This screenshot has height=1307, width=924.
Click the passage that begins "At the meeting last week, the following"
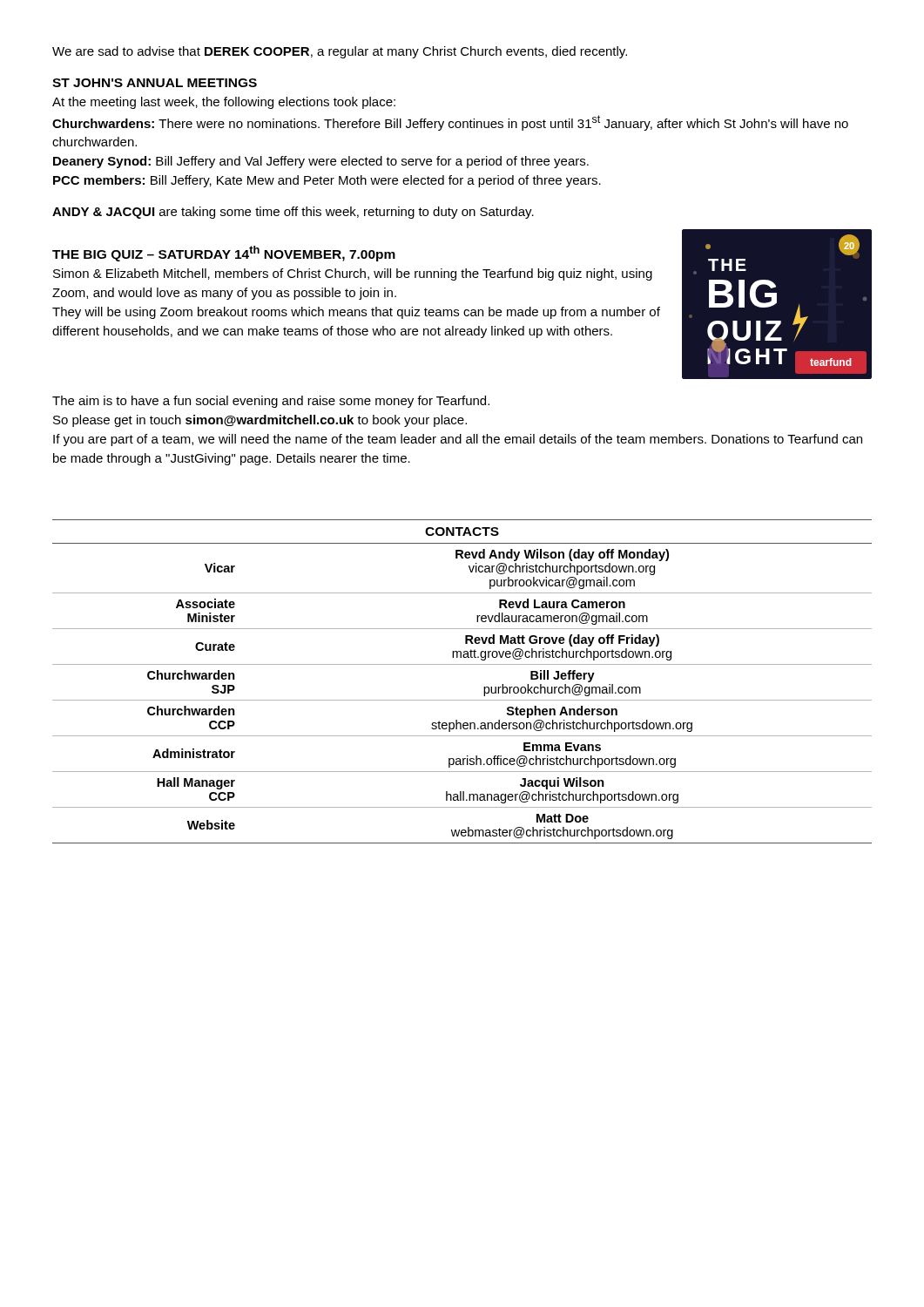tap(224, 103)
